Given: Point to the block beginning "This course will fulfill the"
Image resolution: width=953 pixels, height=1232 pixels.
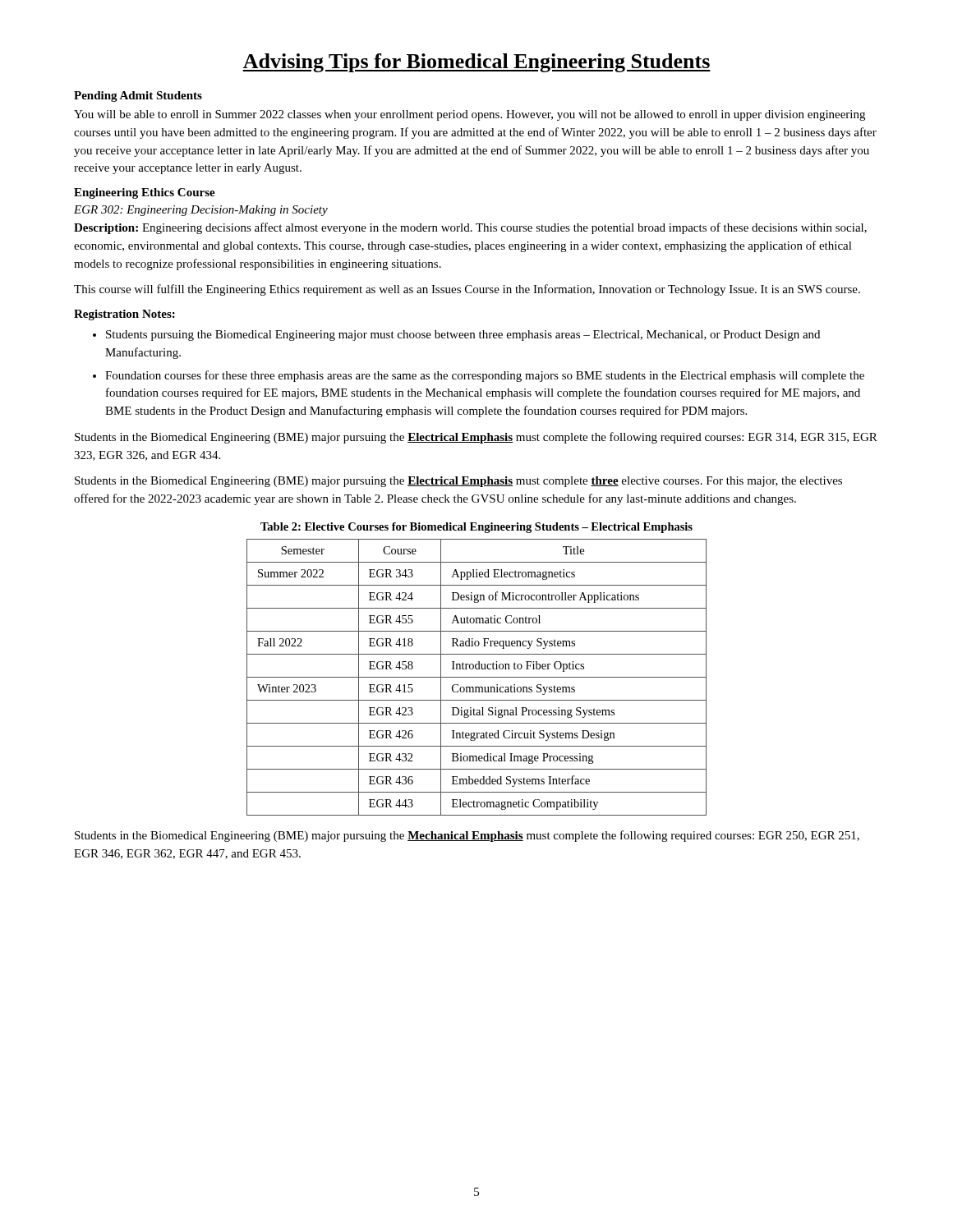Looking at the screenshot, I should (476, 290).
